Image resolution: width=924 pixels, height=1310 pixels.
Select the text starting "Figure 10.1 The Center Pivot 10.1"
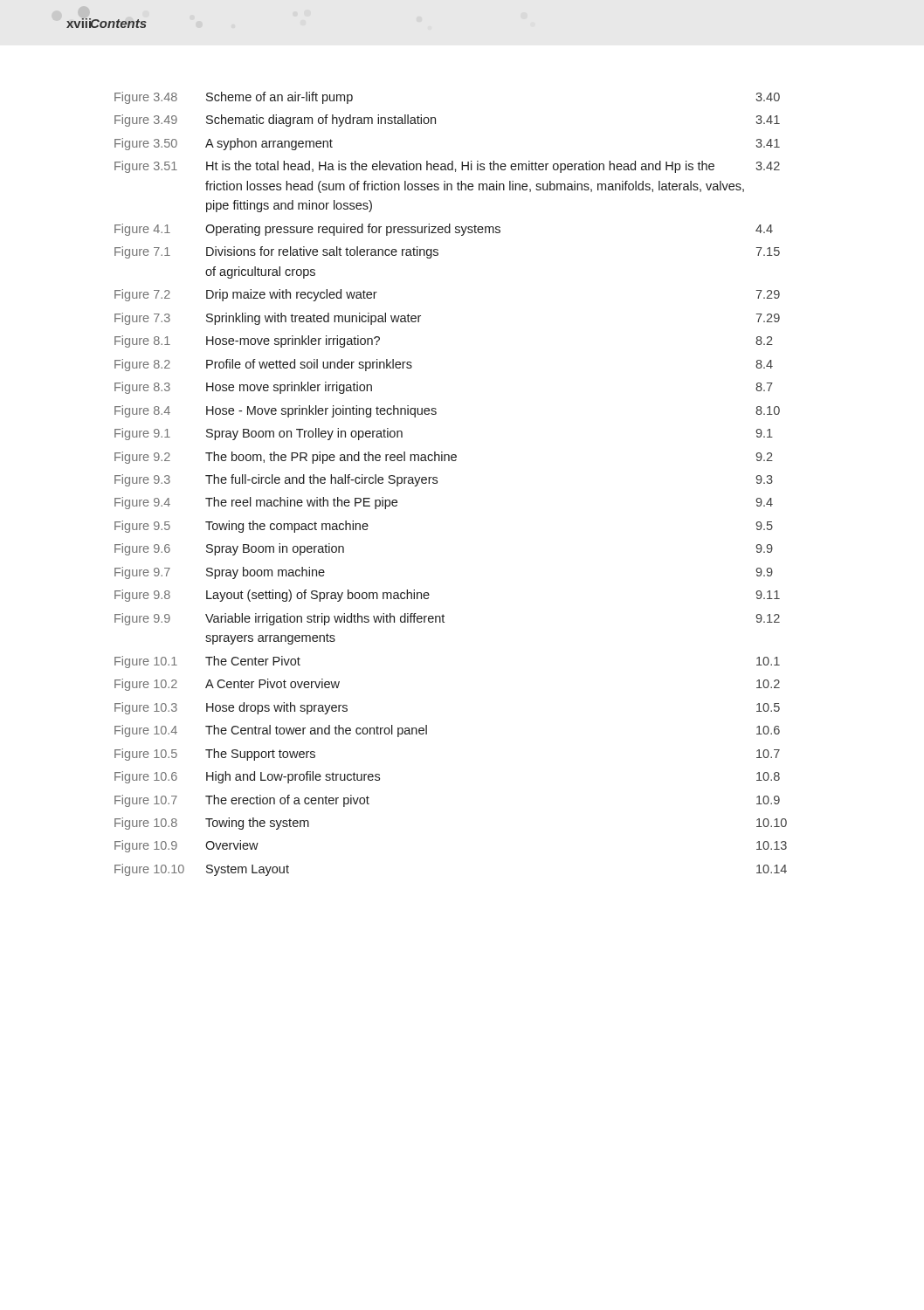[144, 662]
